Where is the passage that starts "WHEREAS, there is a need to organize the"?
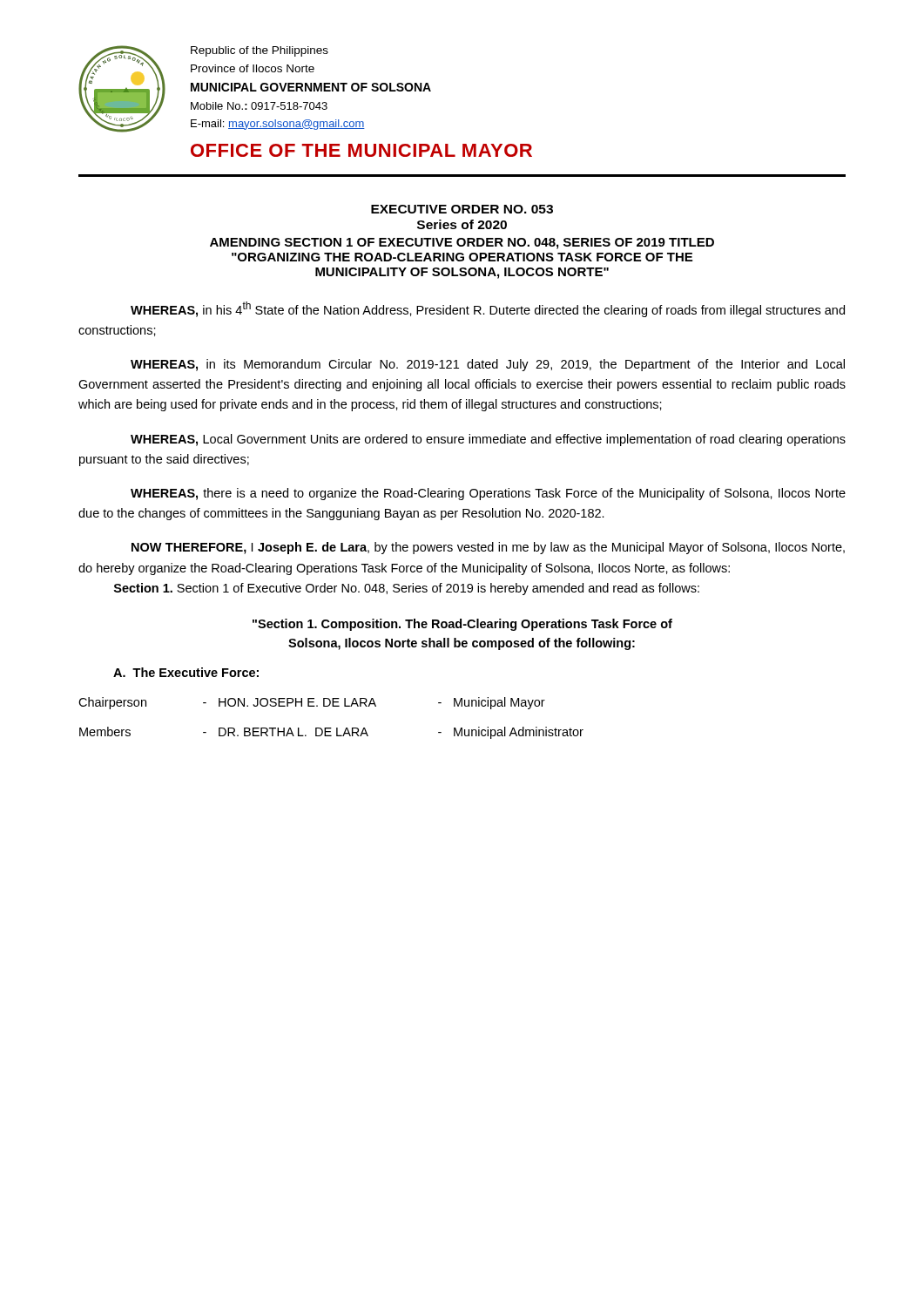The image size is (924, 1307). (x=462, y=502)
